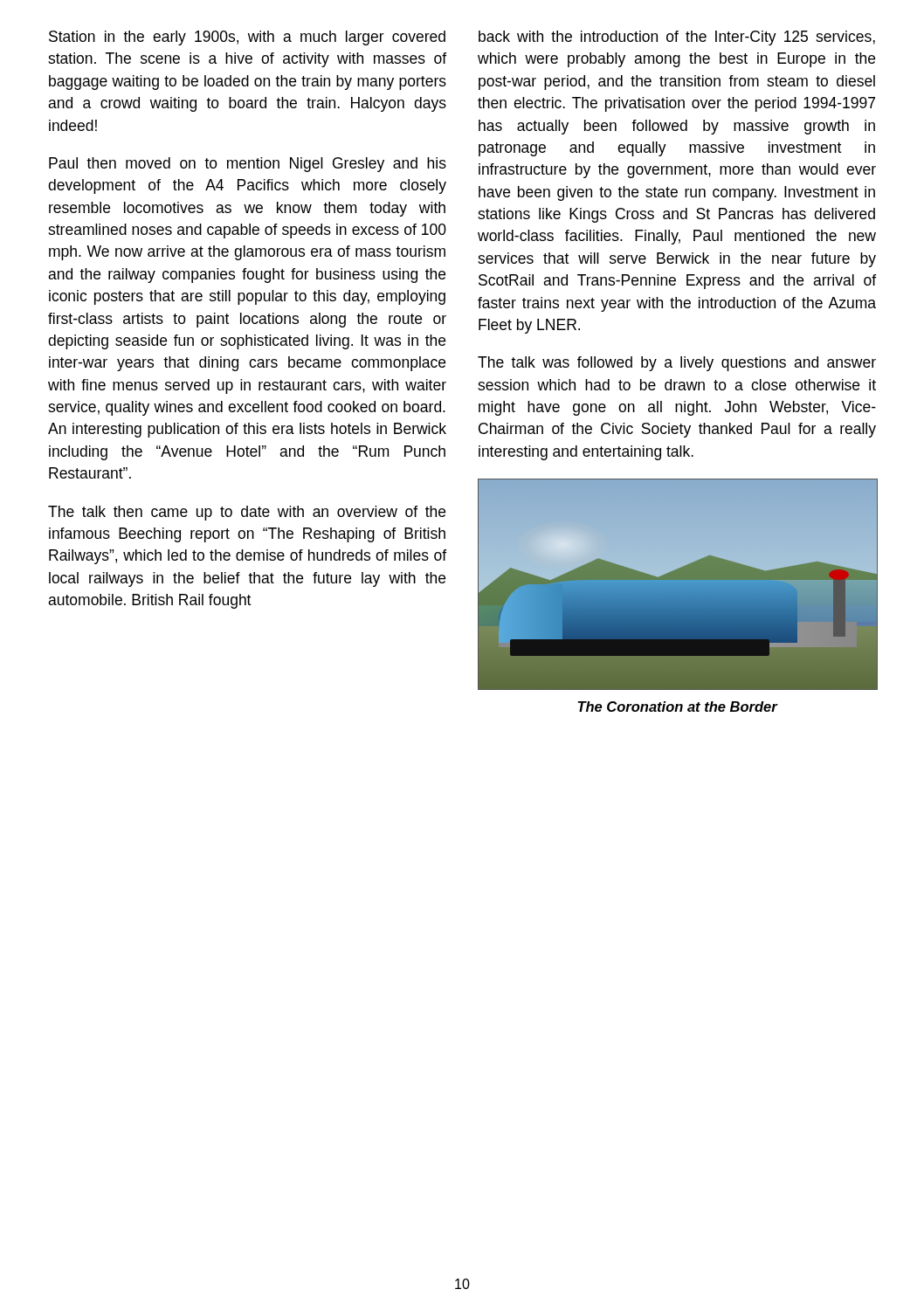Point to the block starting "The talk then came up to date"
Image resolution: width=924 pixels, height=1310 pixels.
click(x=247, y=556)
